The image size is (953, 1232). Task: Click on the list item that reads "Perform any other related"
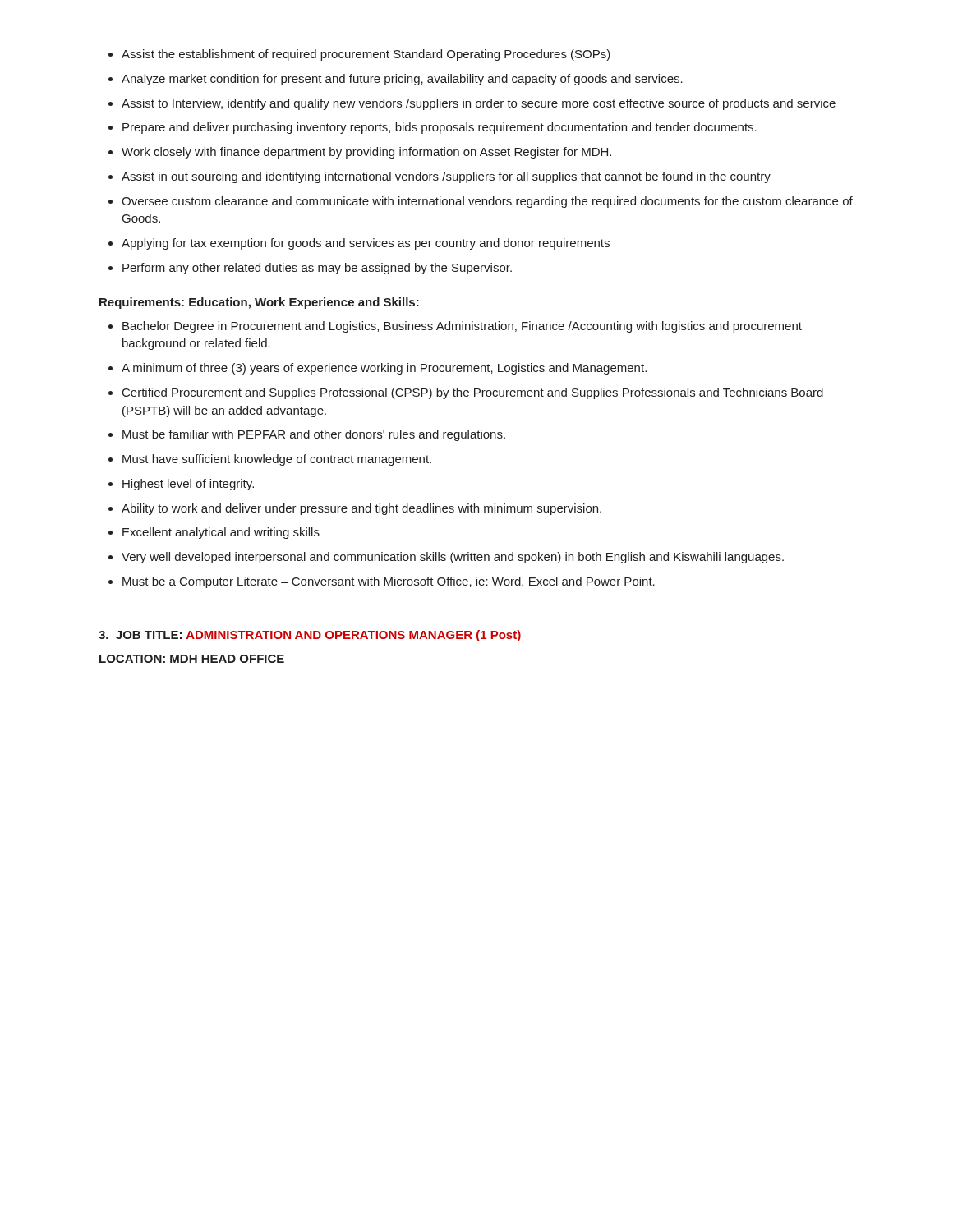pyautogui.click(x=317, y=267)
